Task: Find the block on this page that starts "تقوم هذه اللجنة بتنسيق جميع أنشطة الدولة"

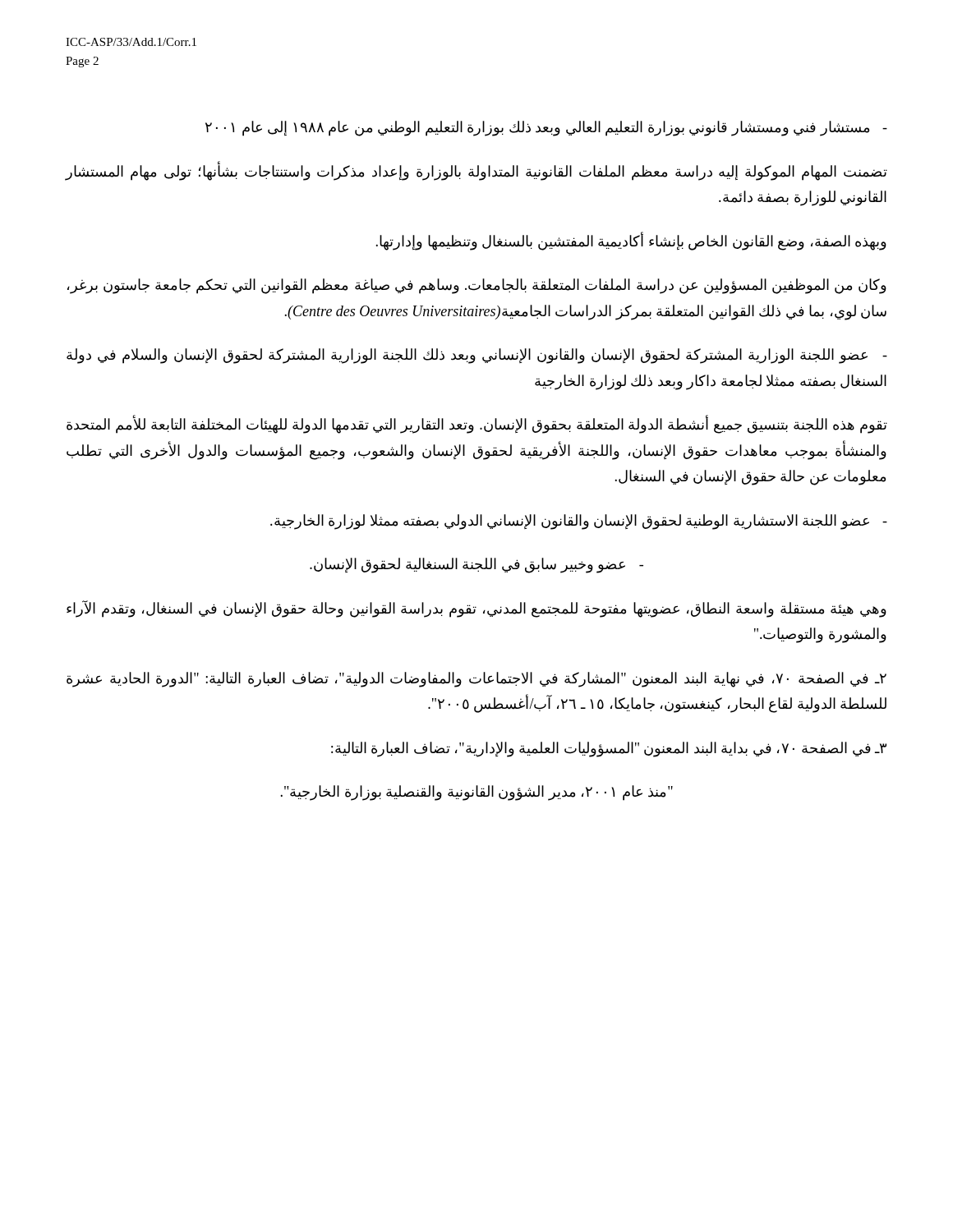Action: coord(476,450)
